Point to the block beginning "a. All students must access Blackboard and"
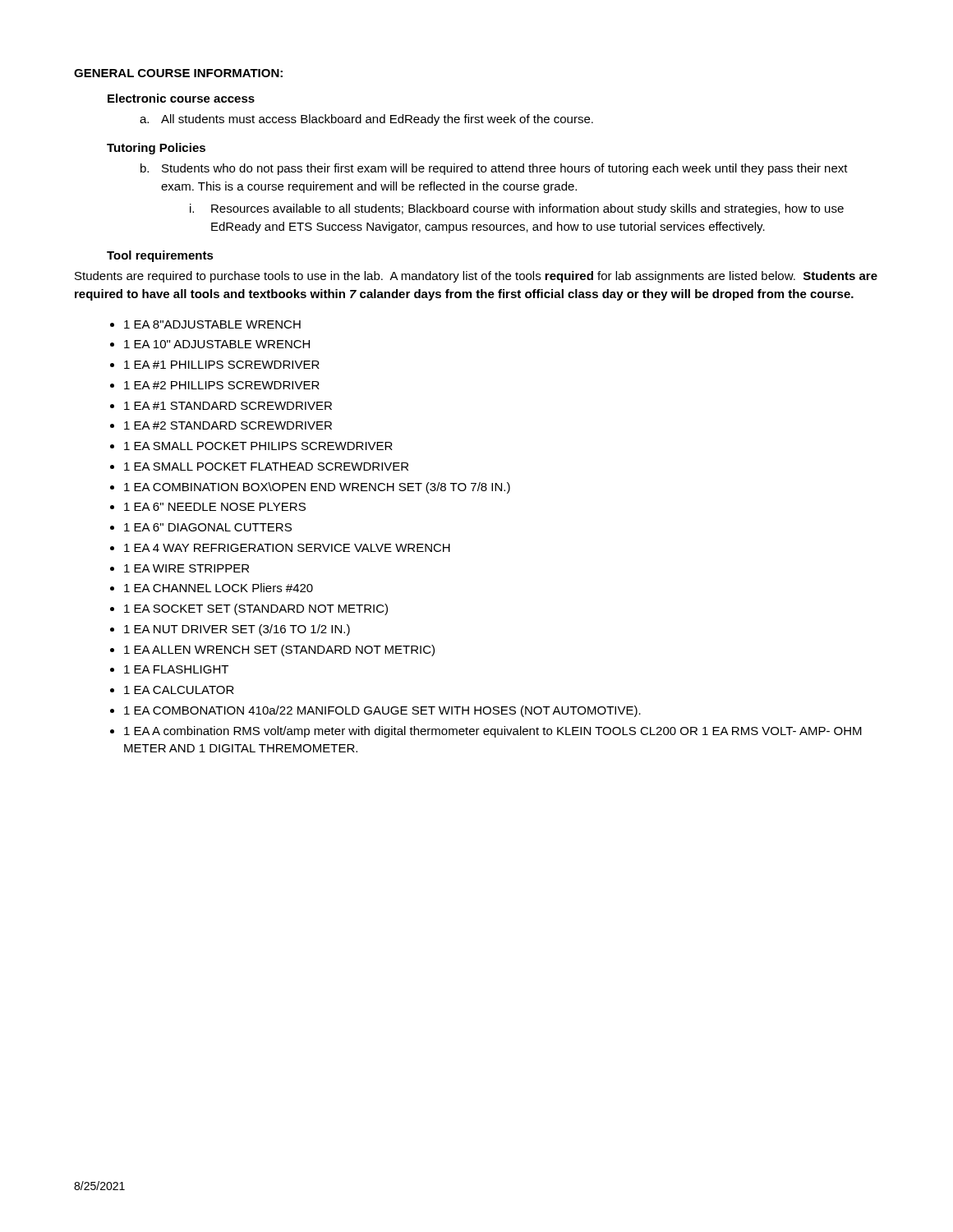 (367, 119)
